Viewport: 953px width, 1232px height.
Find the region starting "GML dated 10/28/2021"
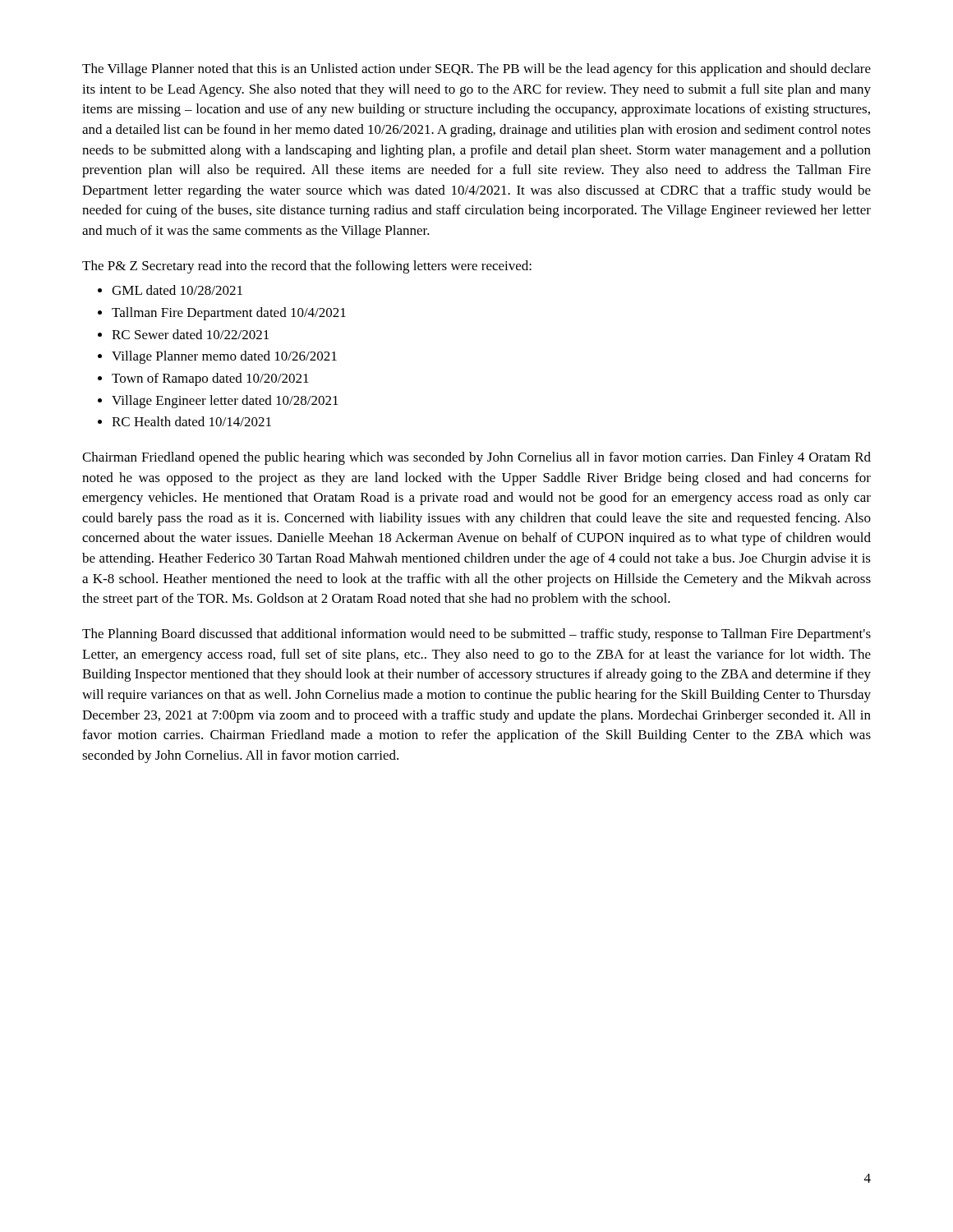[177, 291]
